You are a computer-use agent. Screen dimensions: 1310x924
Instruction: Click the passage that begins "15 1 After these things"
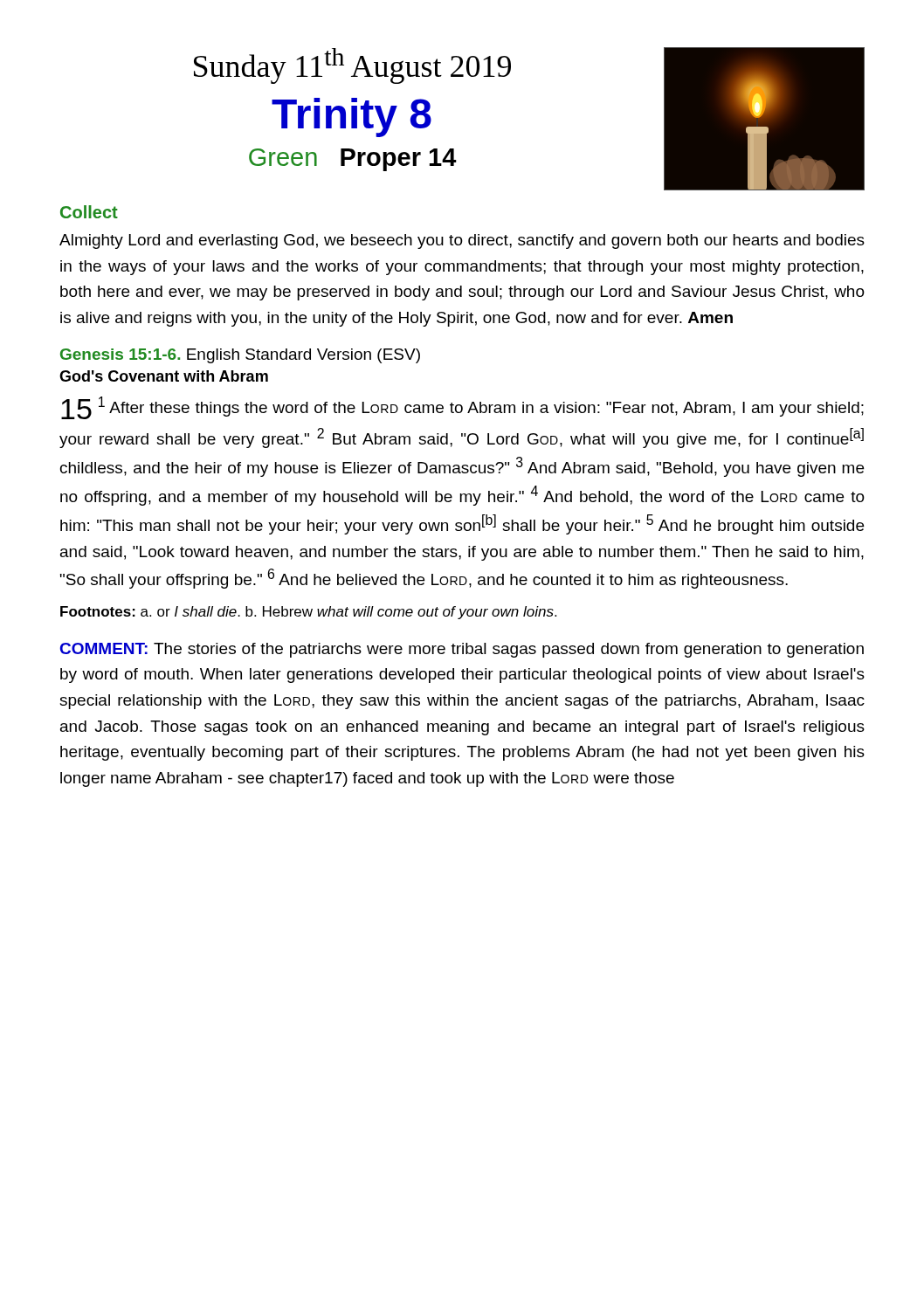coord(462,491)
